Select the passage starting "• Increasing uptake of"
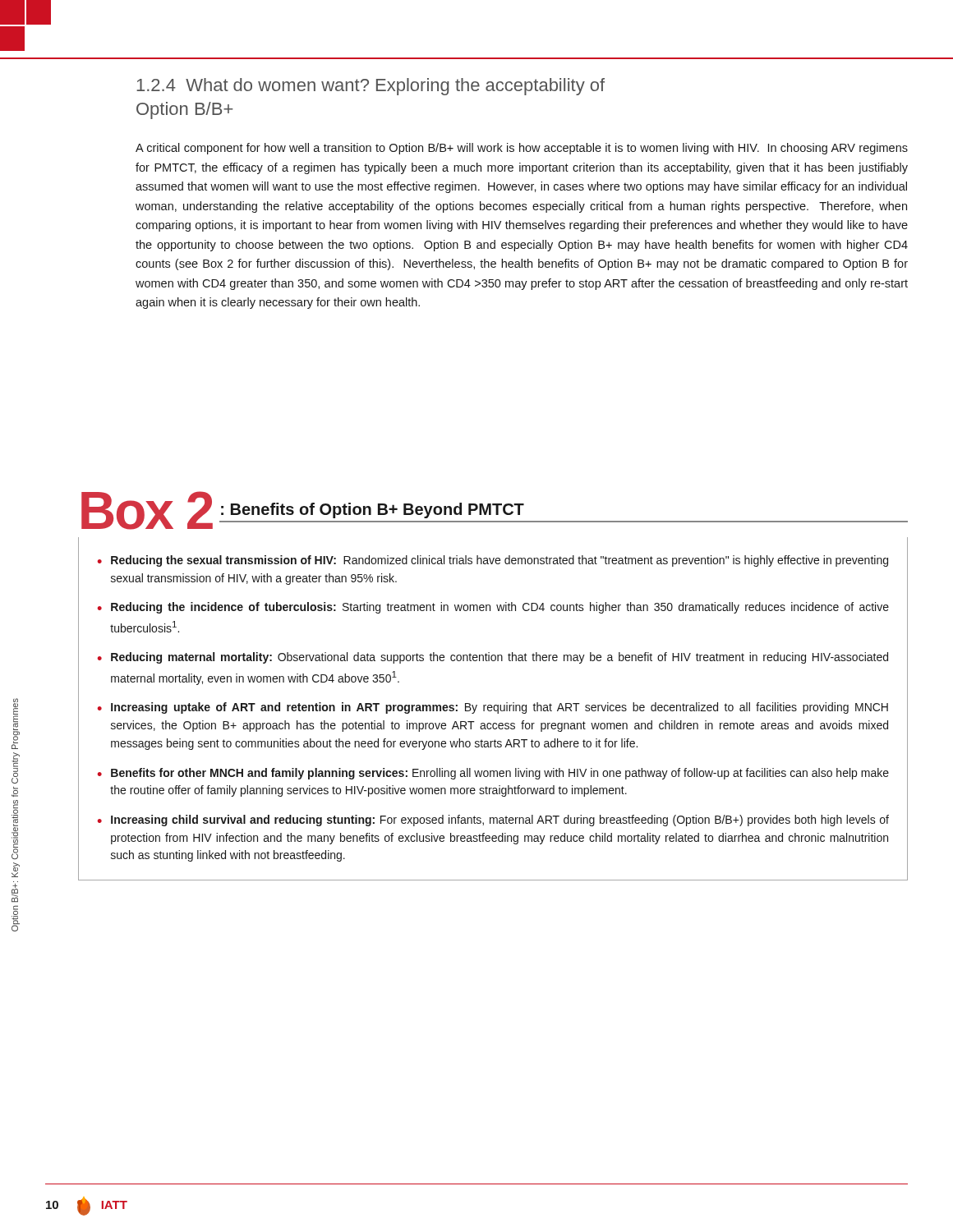 493,726
